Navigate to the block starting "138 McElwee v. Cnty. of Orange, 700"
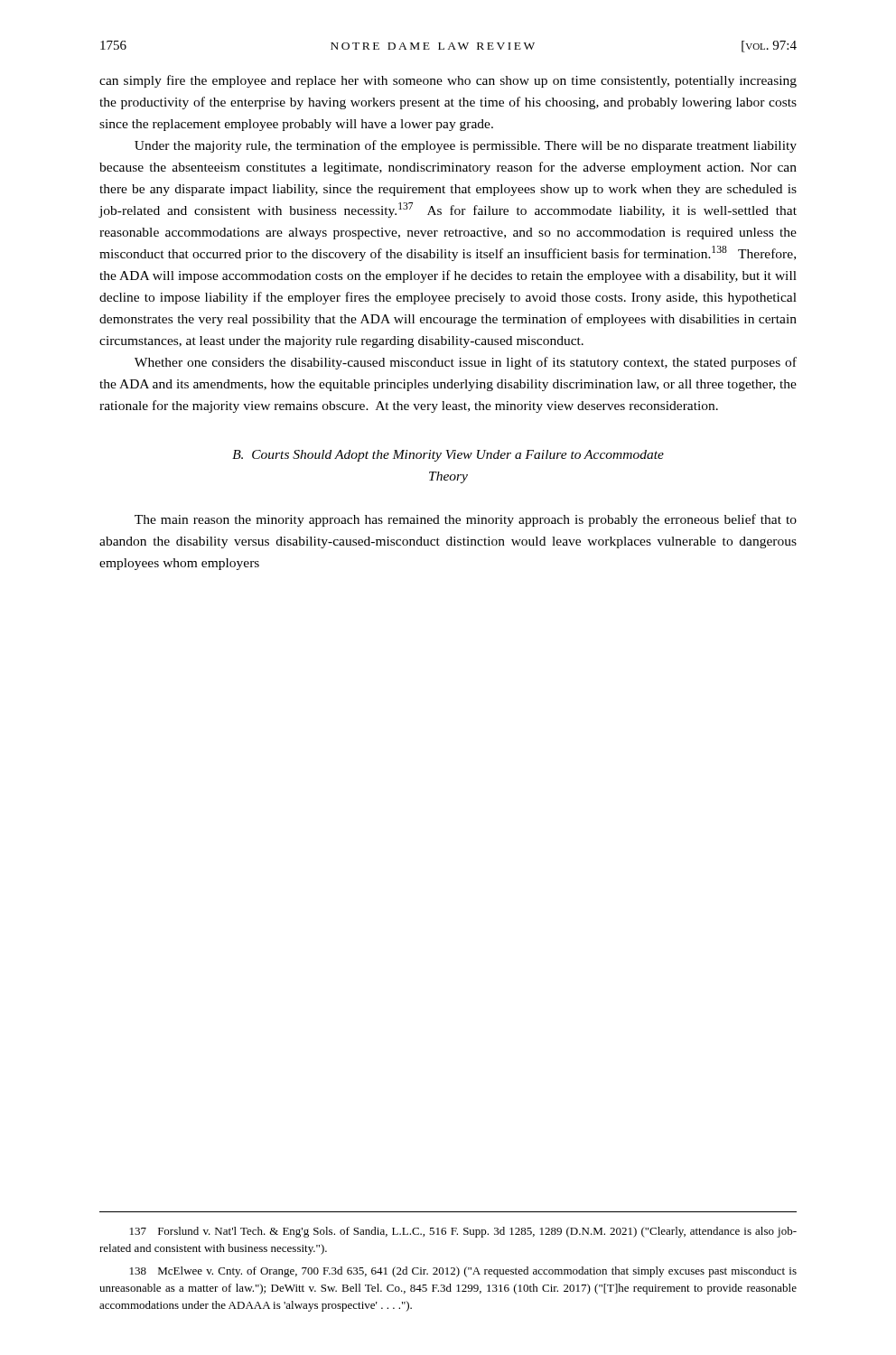This screenshot has width=896, height=1355. tap(448, 1288)
